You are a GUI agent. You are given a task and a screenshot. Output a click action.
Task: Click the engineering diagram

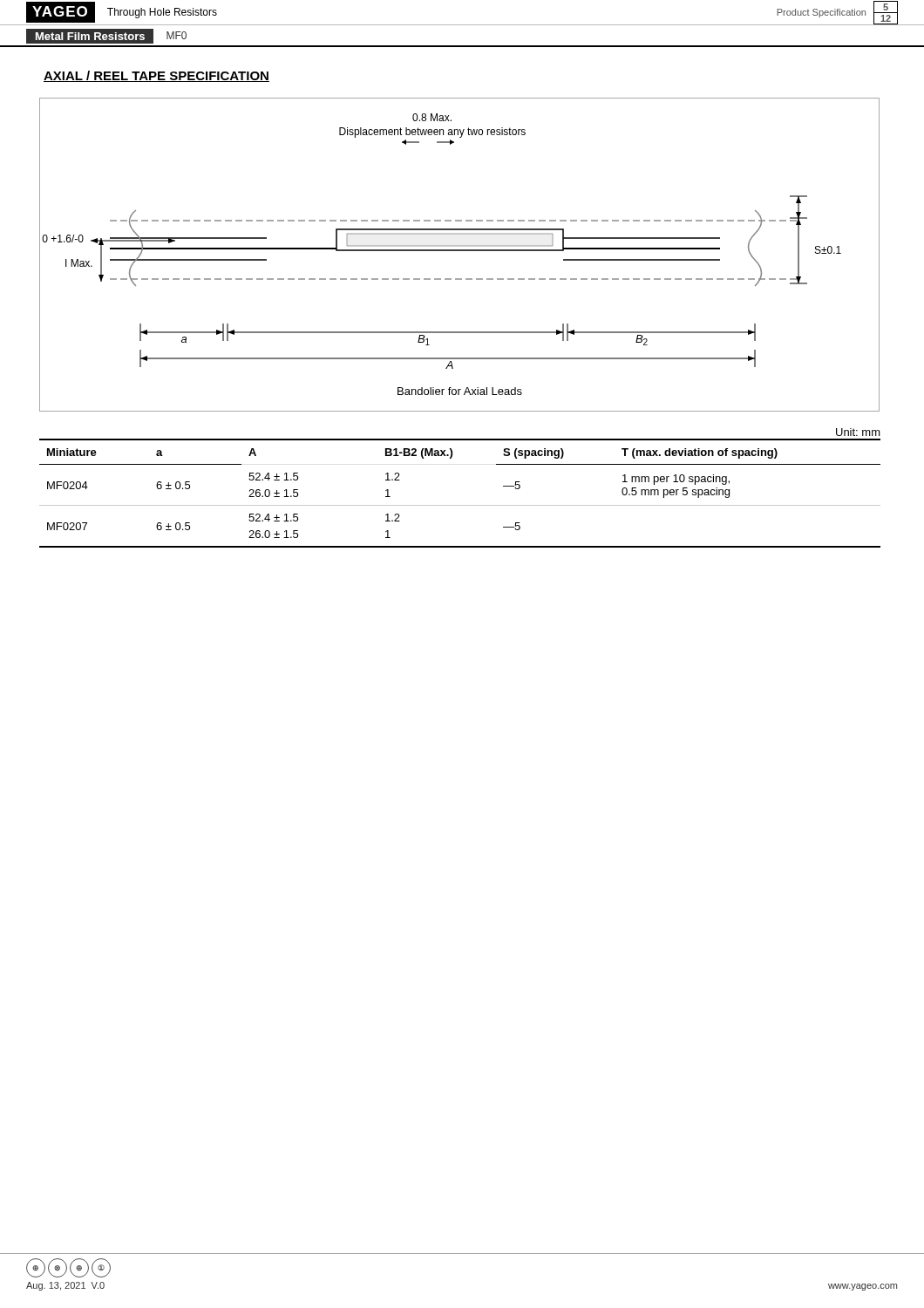coord(459,255)
